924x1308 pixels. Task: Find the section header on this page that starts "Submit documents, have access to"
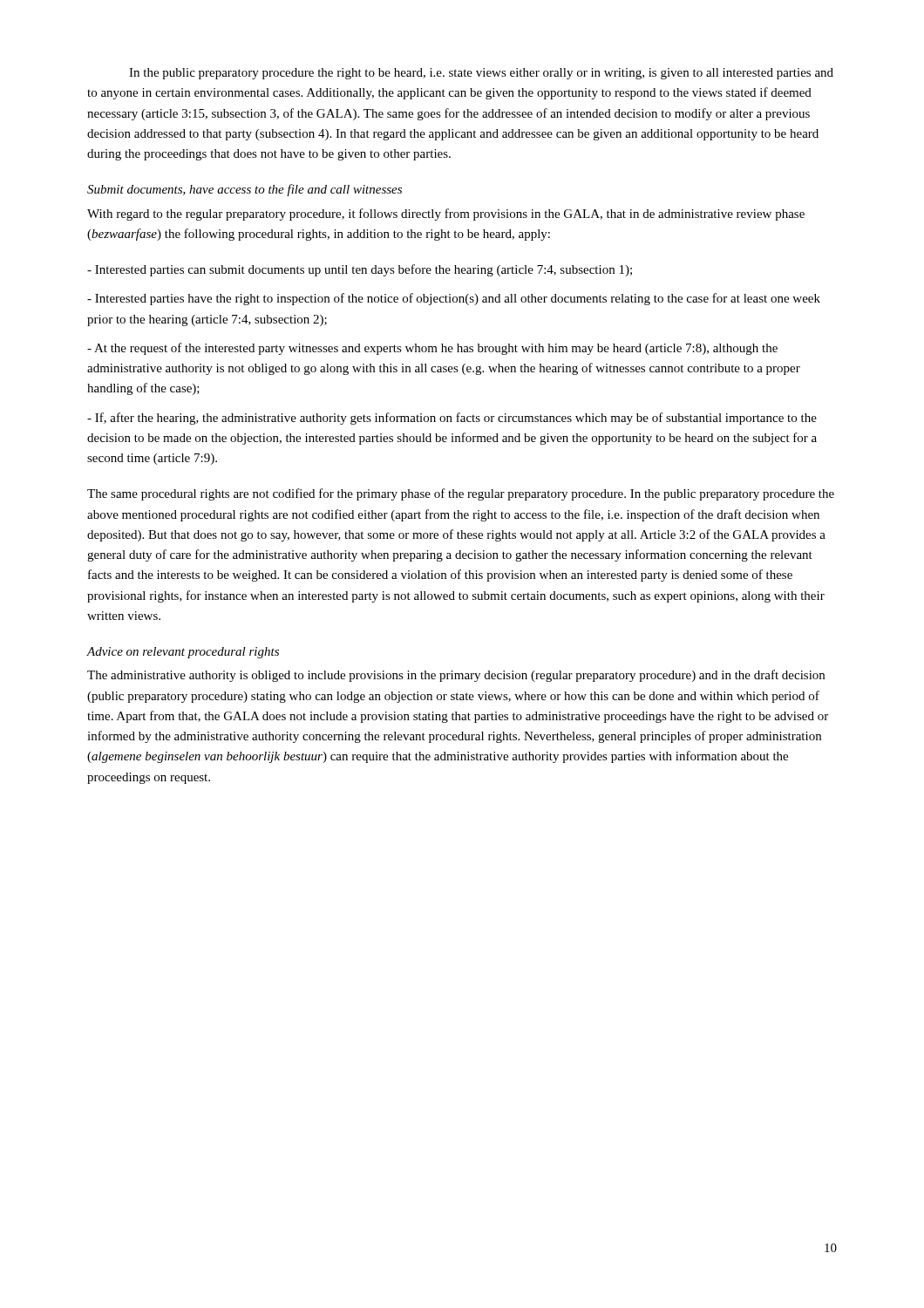pos(245,189)
